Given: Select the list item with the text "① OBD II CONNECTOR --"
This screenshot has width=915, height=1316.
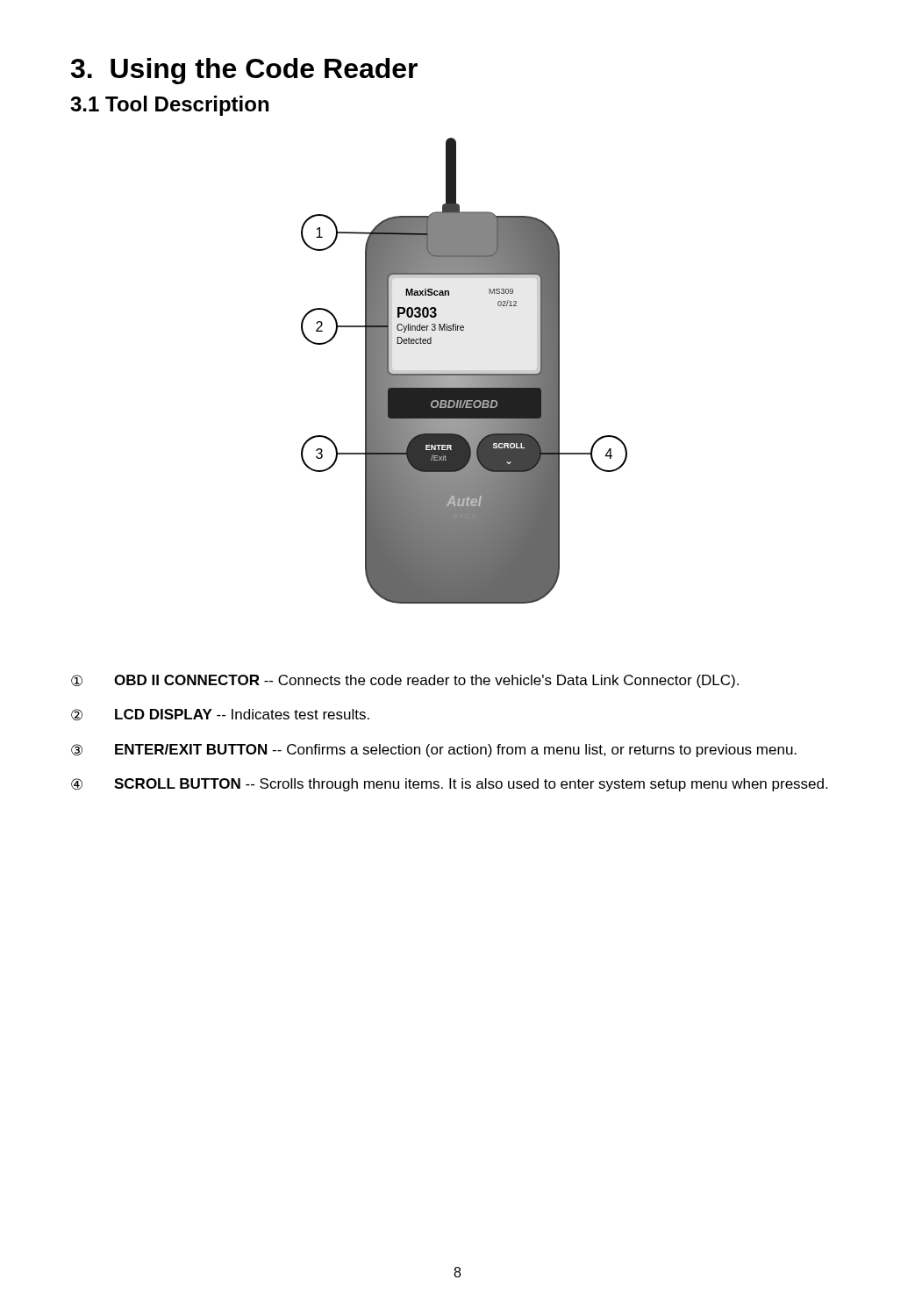Looking at the screenshot, I should coord(458,681).
